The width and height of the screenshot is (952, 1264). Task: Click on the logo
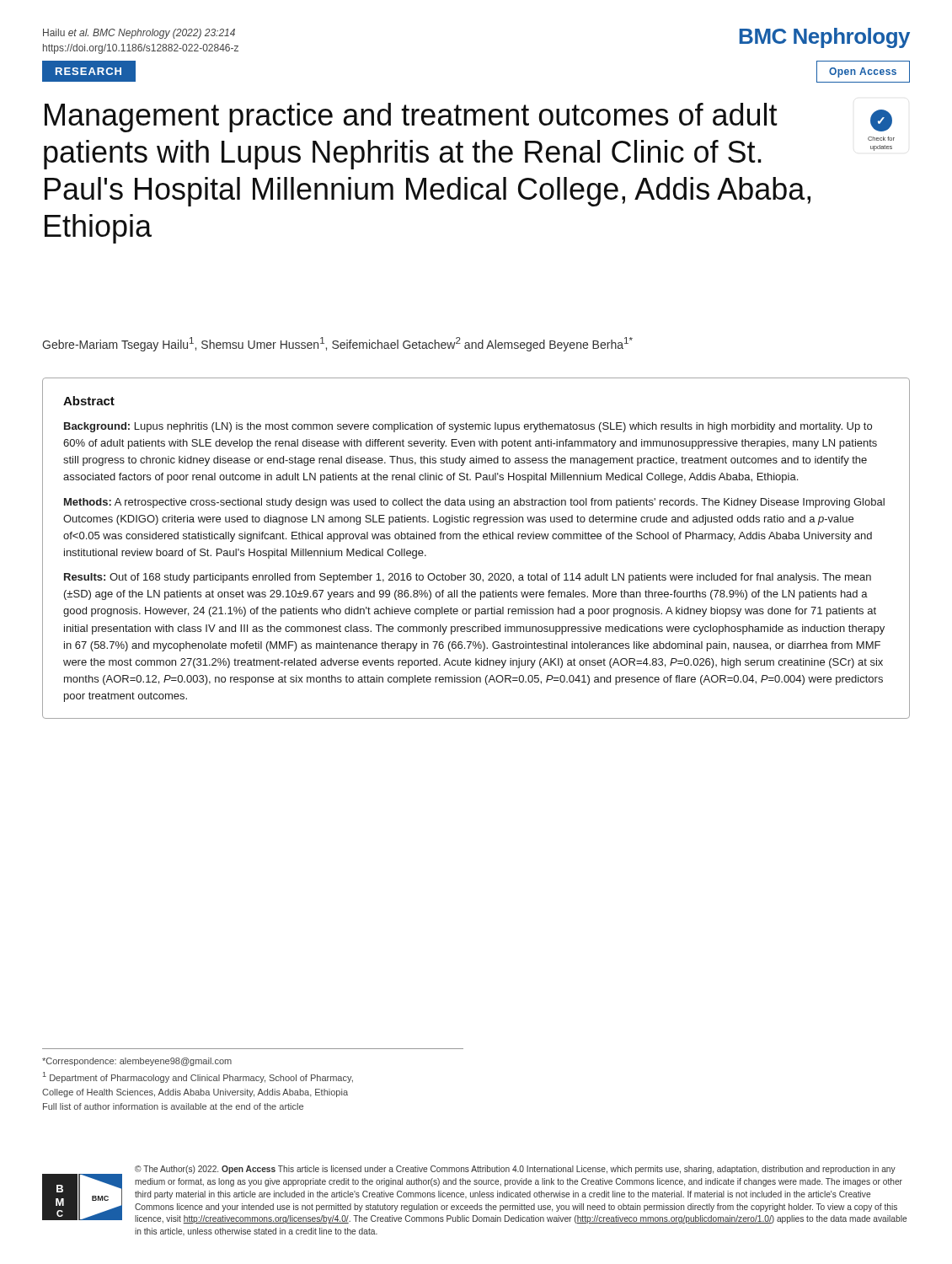(82, 1197)
